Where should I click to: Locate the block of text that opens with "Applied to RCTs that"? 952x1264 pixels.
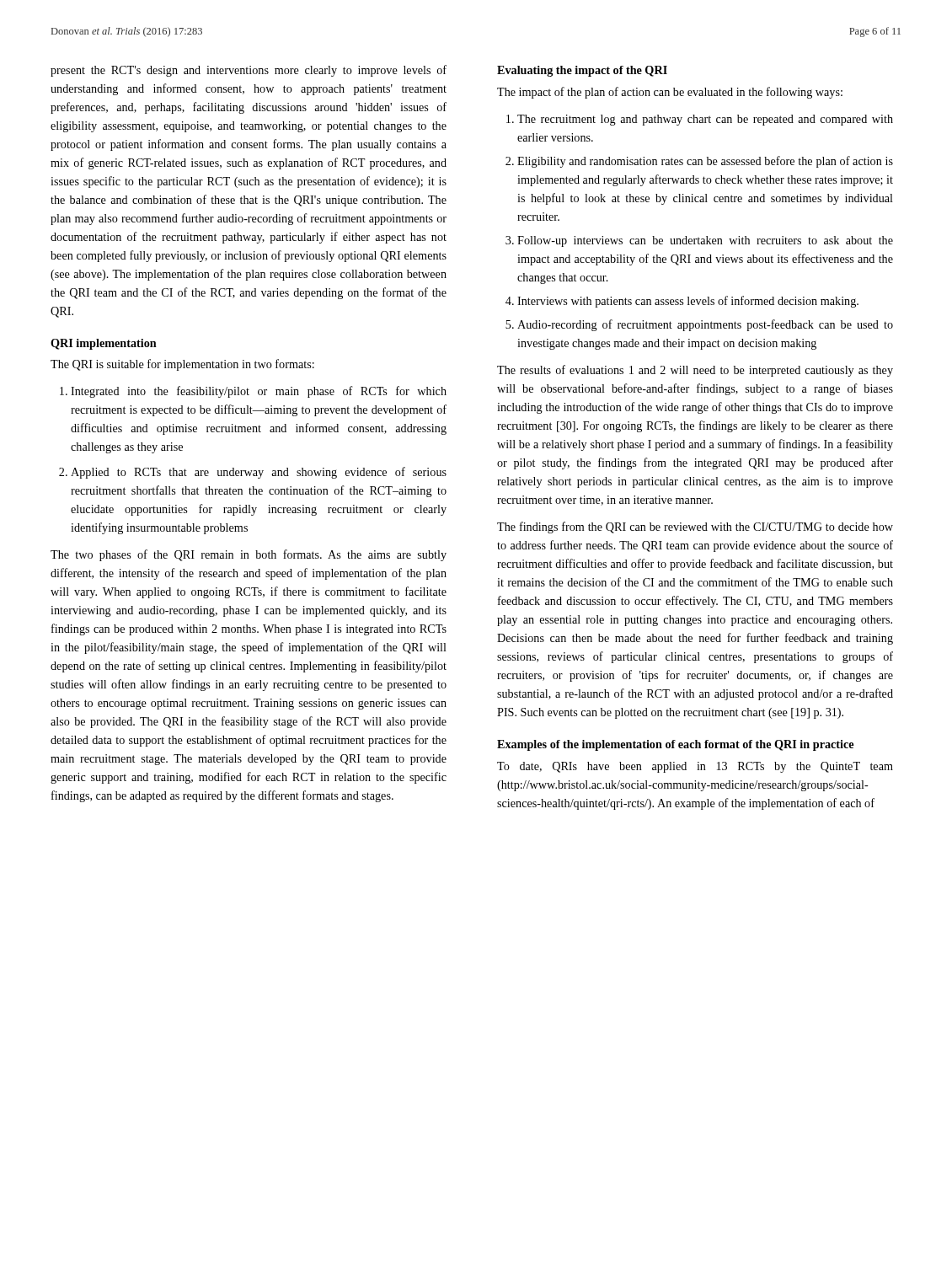[x=259, y=500]
